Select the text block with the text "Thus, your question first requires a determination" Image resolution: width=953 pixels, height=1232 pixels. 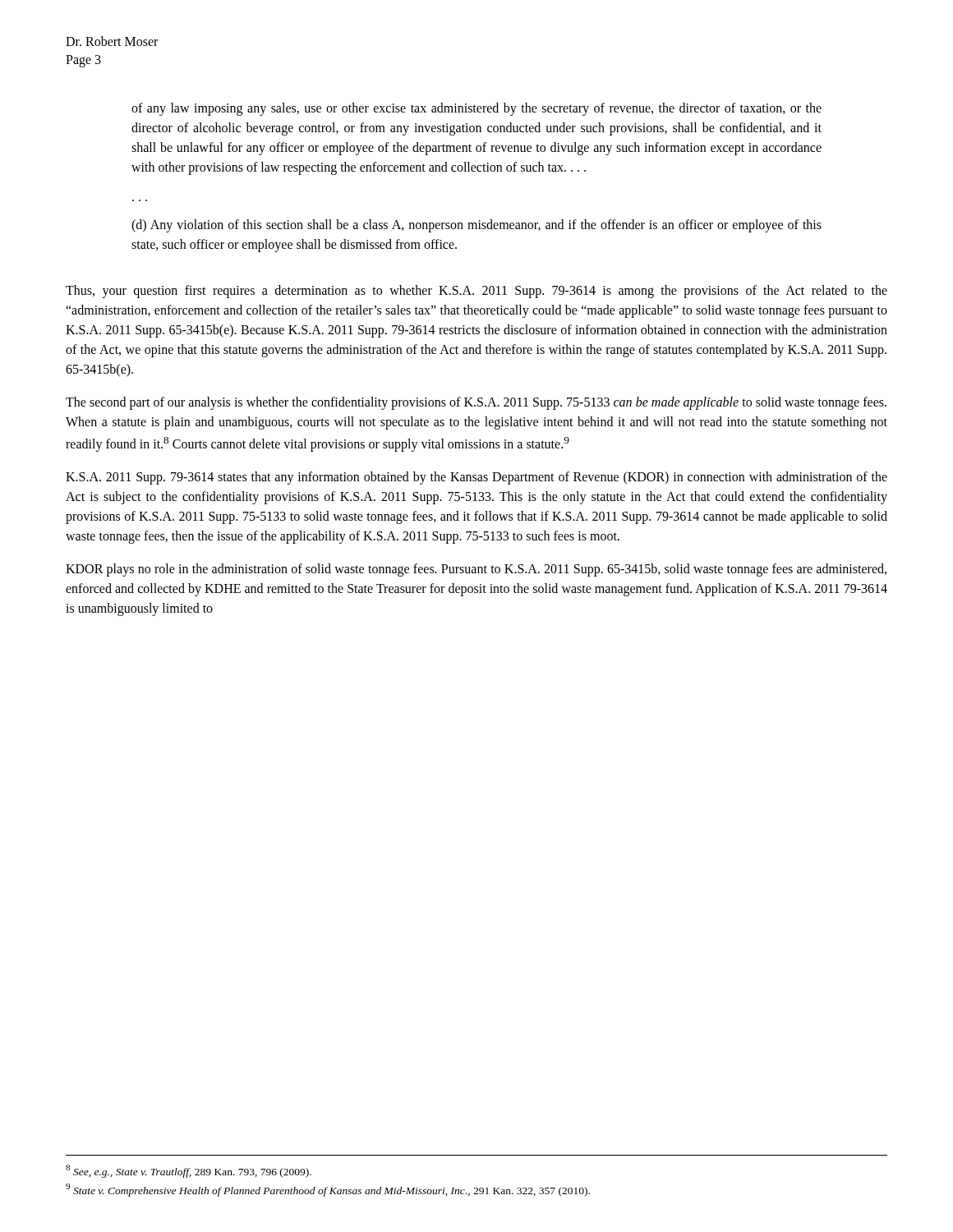pos(476,330)
